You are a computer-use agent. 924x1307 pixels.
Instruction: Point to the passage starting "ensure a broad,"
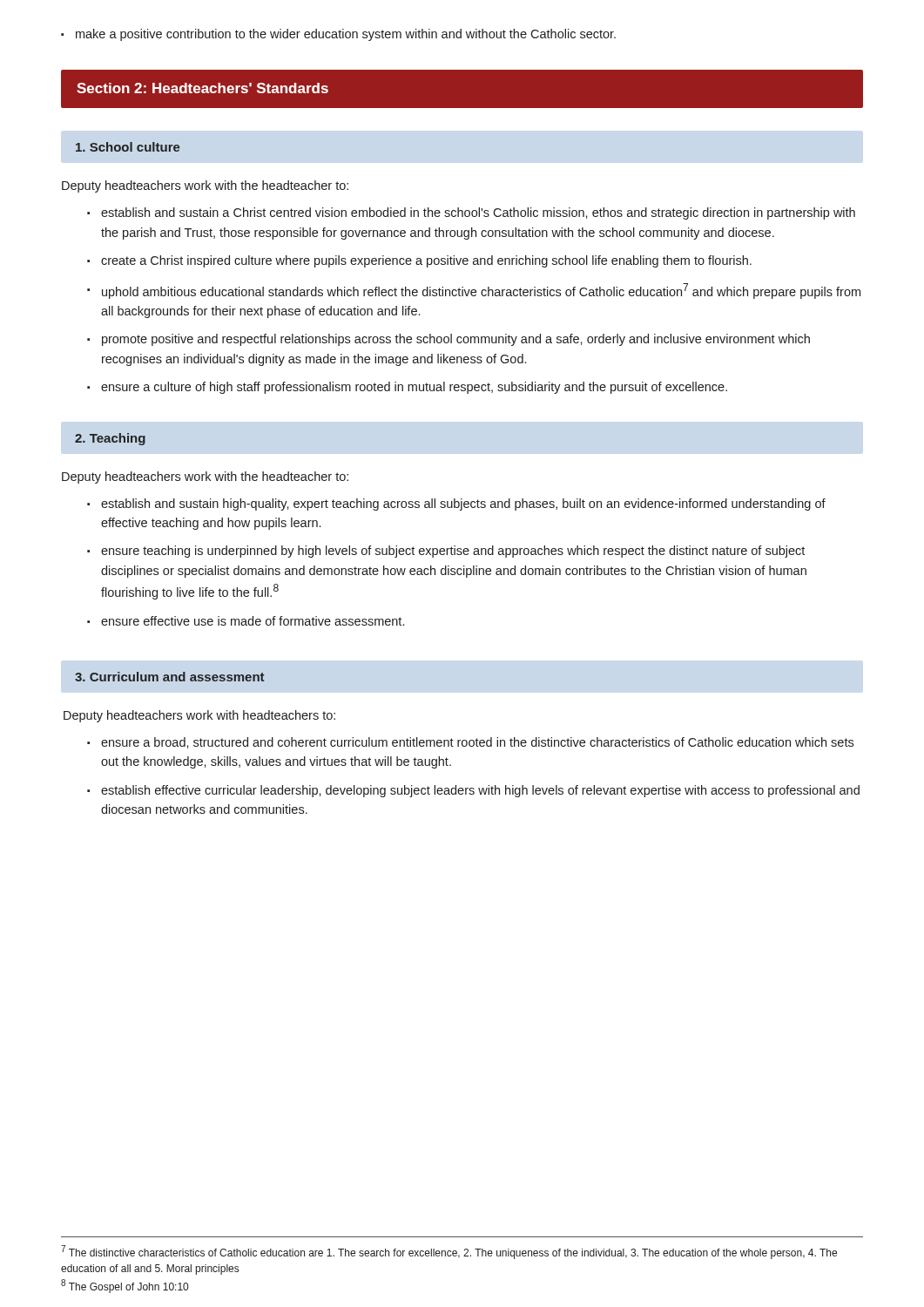tap(482, 752)
